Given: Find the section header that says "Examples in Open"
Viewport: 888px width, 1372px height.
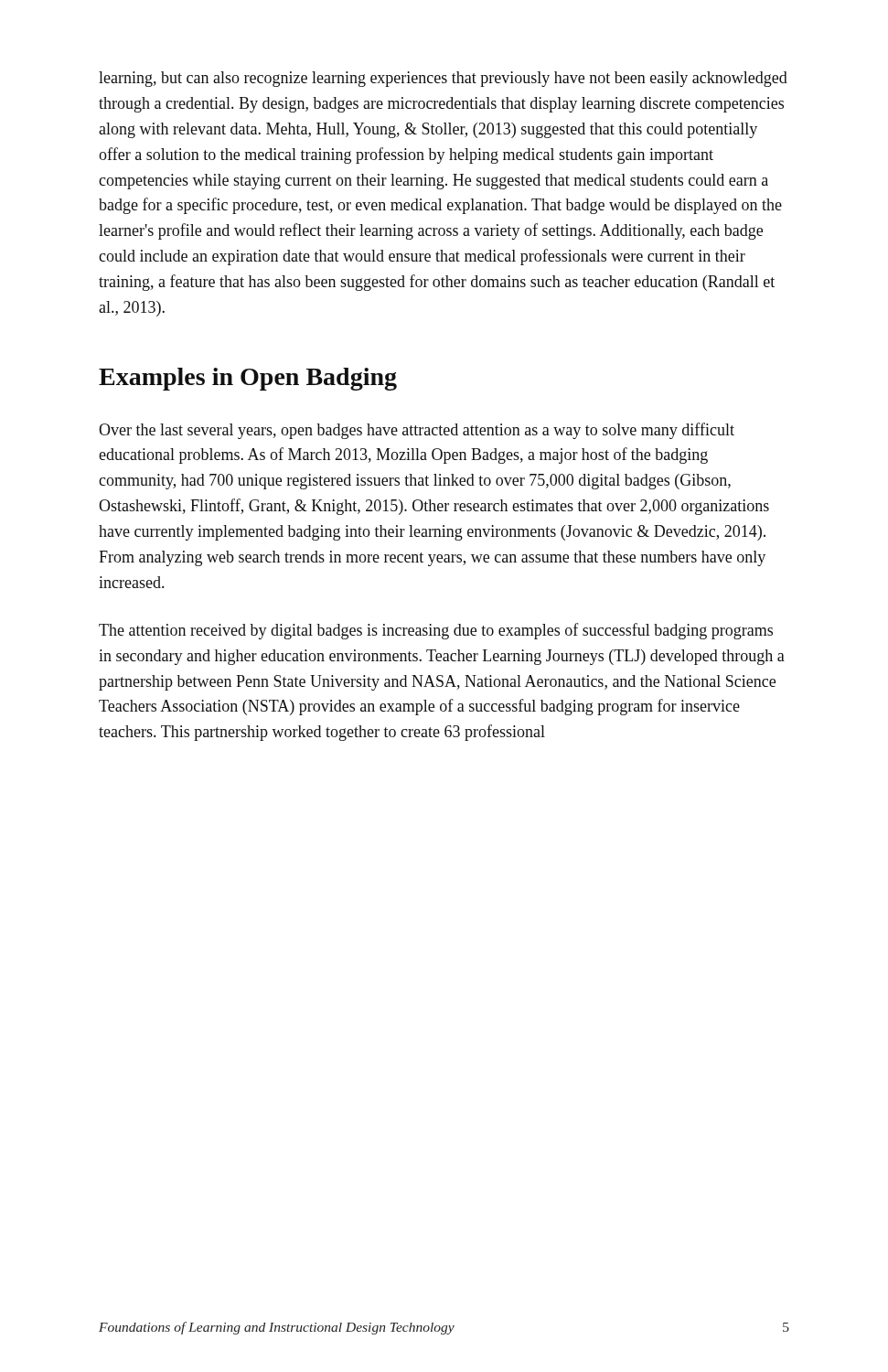Looking at the screenshot, I should click(x=248, y=376).
